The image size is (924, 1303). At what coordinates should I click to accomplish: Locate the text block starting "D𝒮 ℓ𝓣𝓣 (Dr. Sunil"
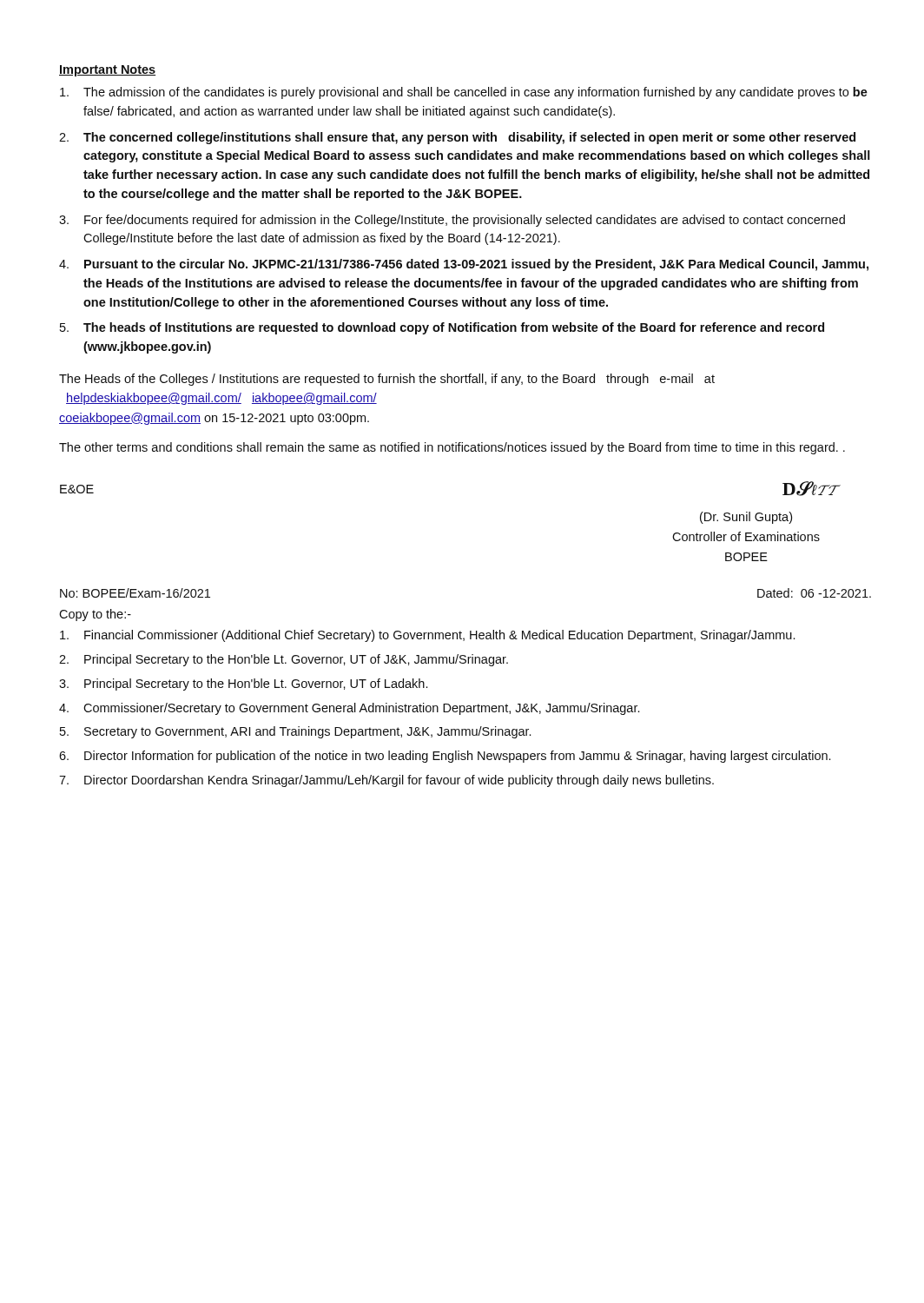tap(746, 520)
